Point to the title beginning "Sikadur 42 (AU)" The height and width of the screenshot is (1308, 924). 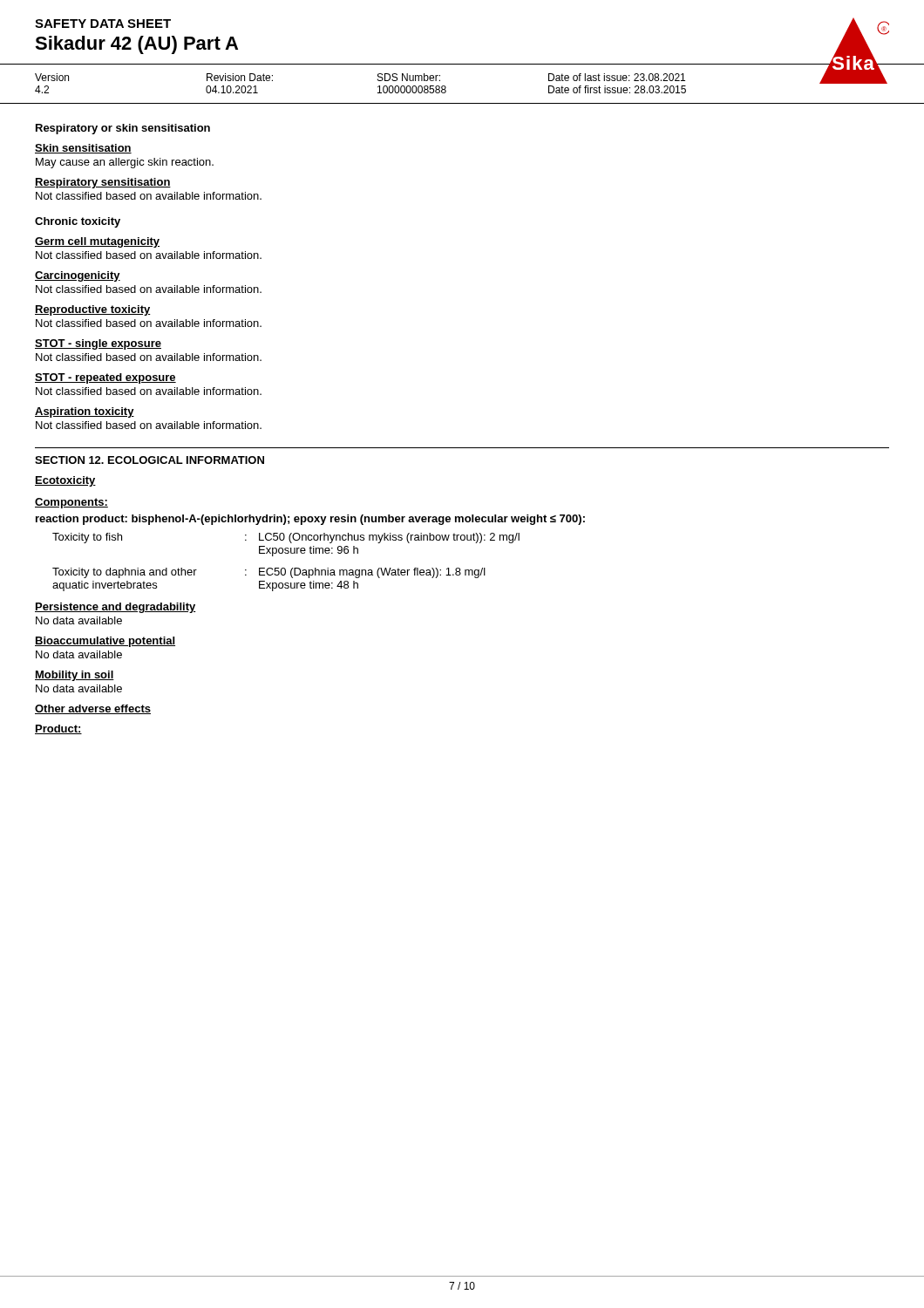(137, 43)
